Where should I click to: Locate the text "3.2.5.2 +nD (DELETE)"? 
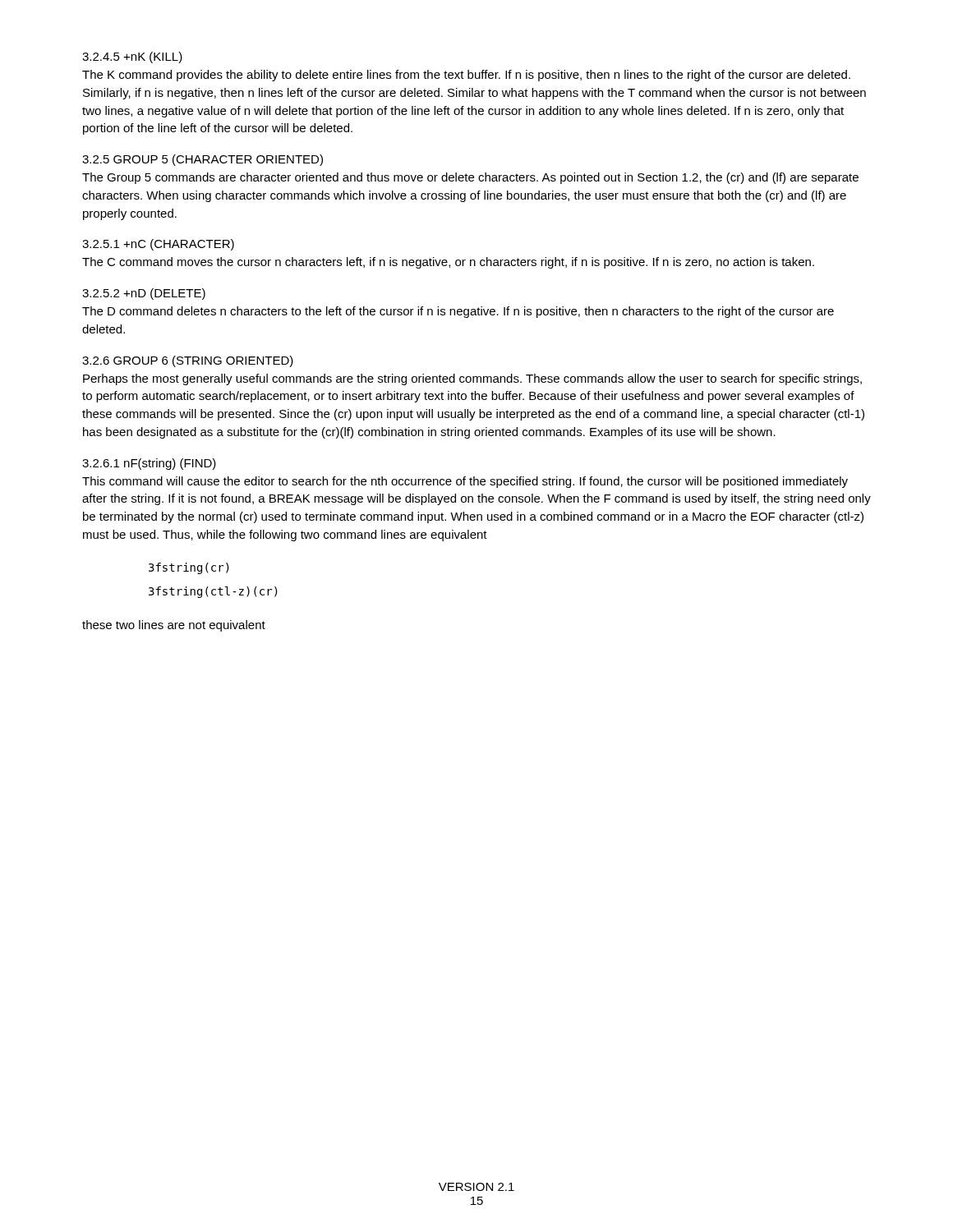144,293
